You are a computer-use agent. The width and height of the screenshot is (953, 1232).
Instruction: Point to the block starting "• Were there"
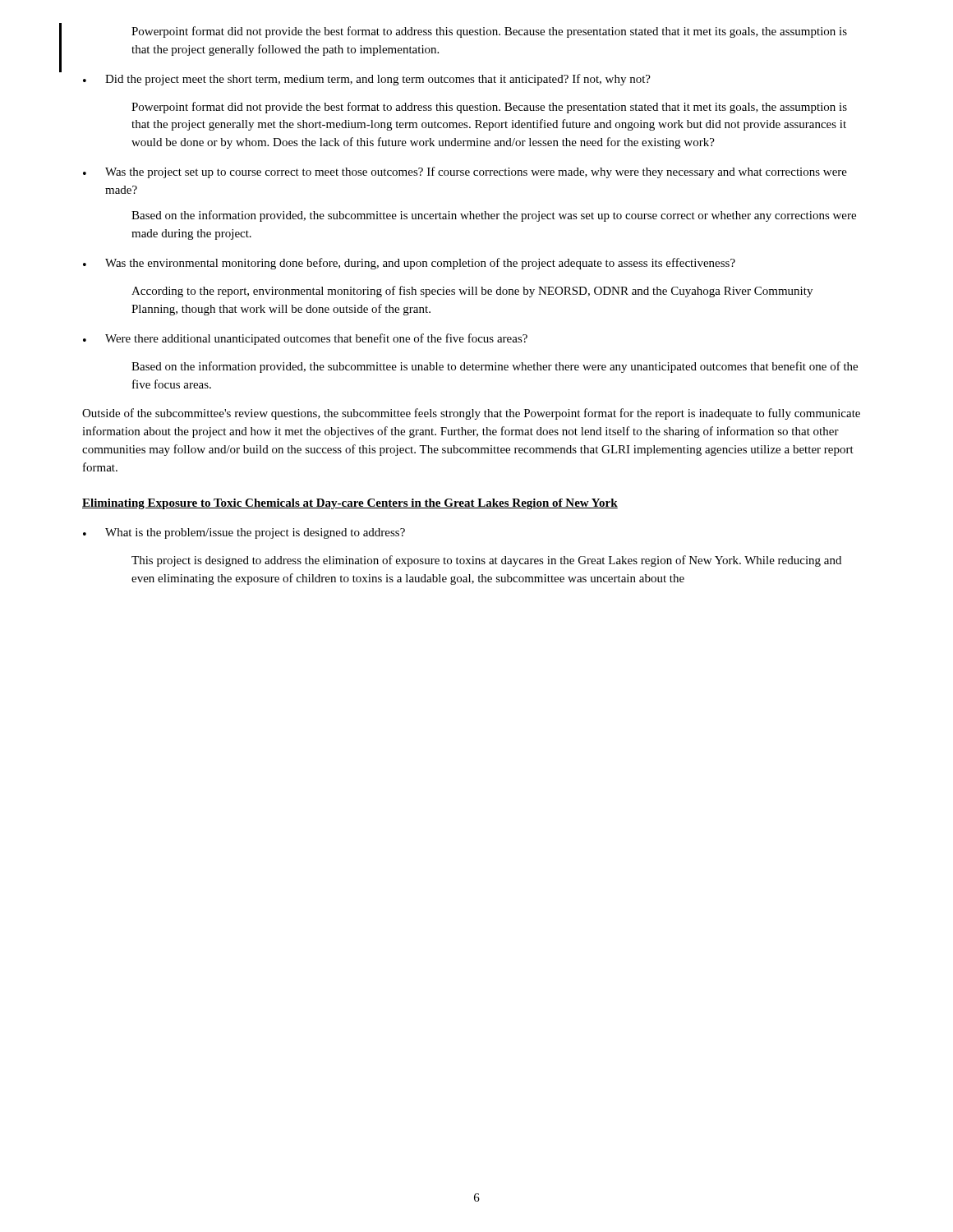[x=472, y=340]
